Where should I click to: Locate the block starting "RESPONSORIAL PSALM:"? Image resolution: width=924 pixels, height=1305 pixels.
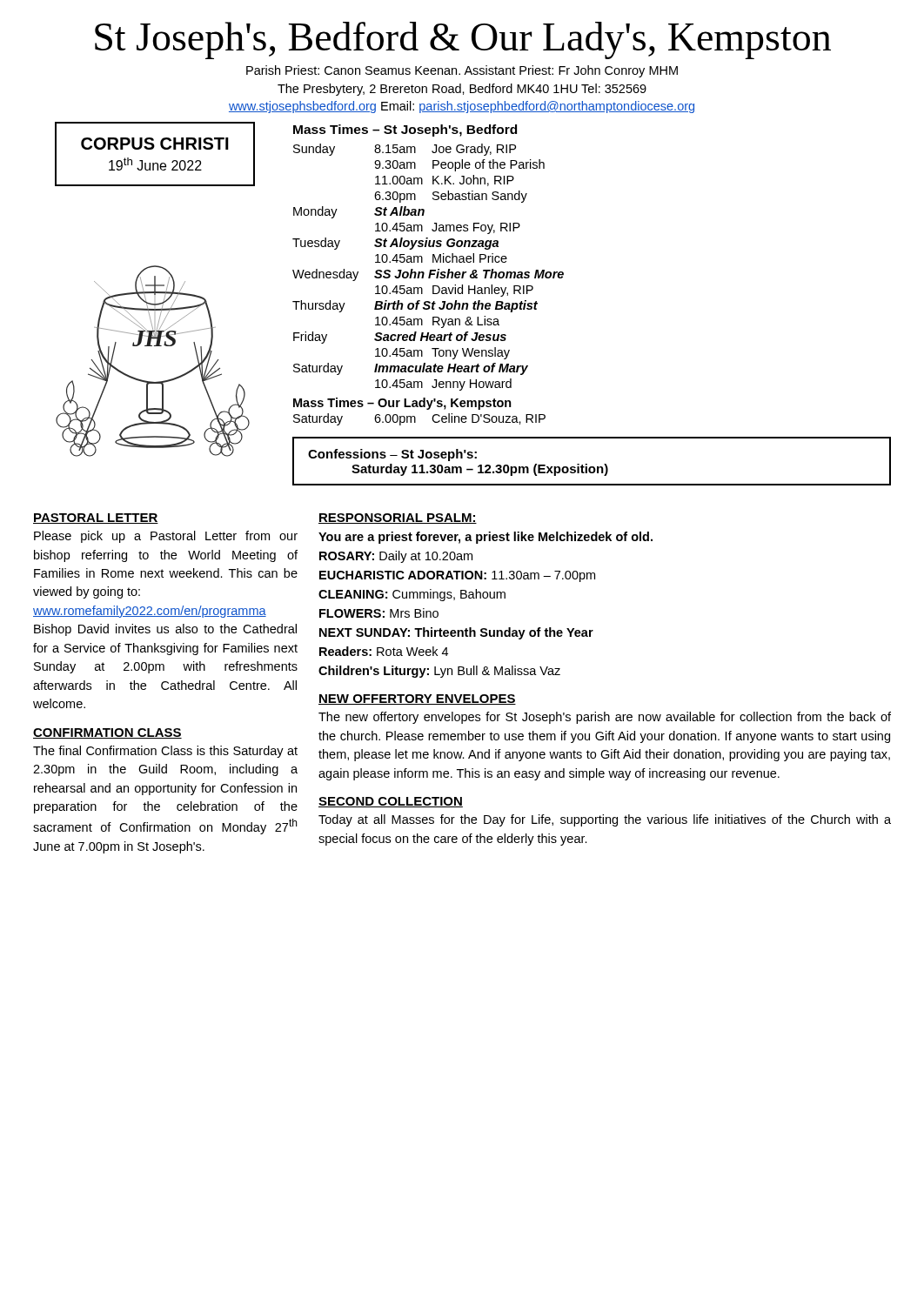[398, 519]
